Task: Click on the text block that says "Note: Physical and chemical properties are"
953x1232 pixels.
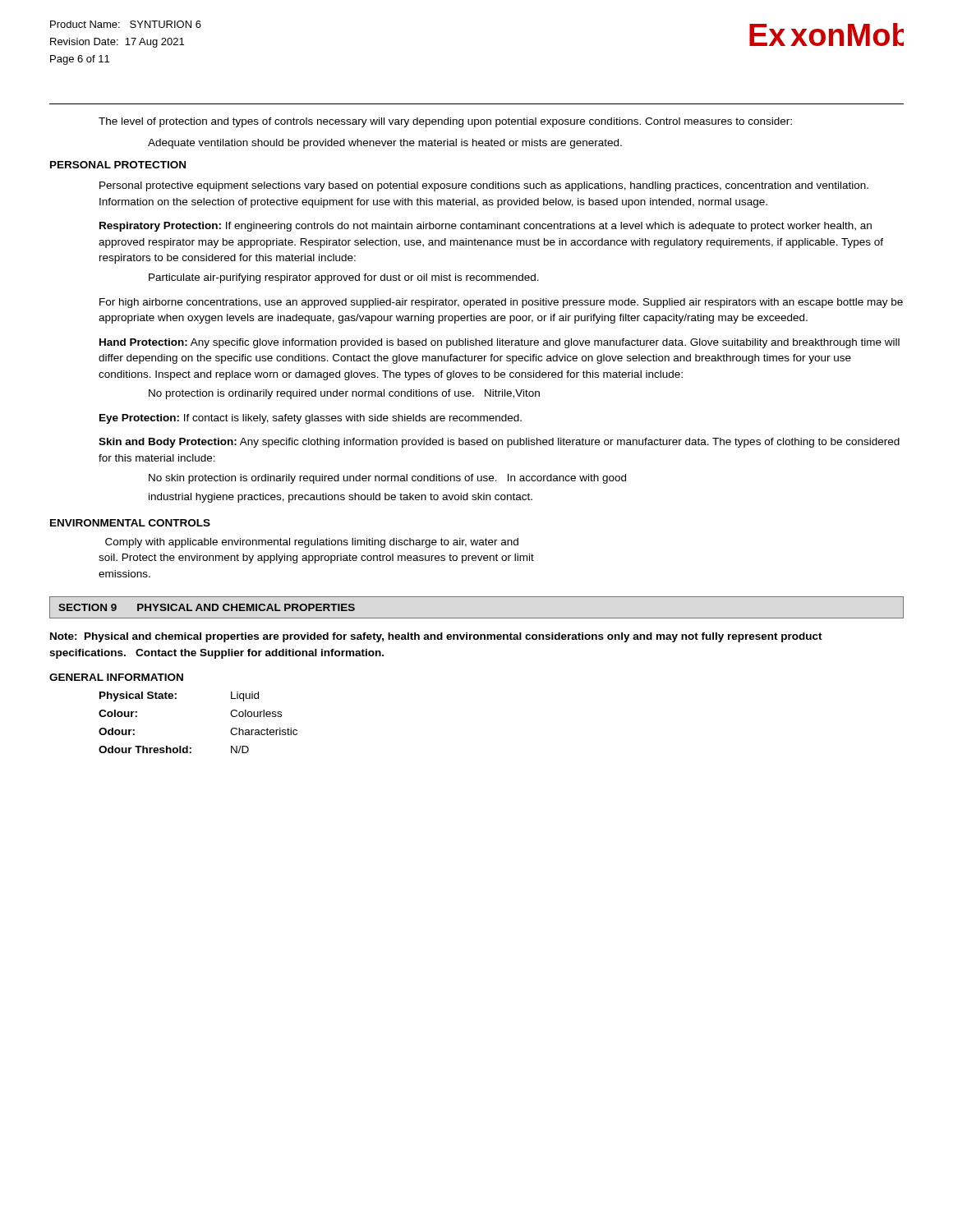Action: [436, 644]
